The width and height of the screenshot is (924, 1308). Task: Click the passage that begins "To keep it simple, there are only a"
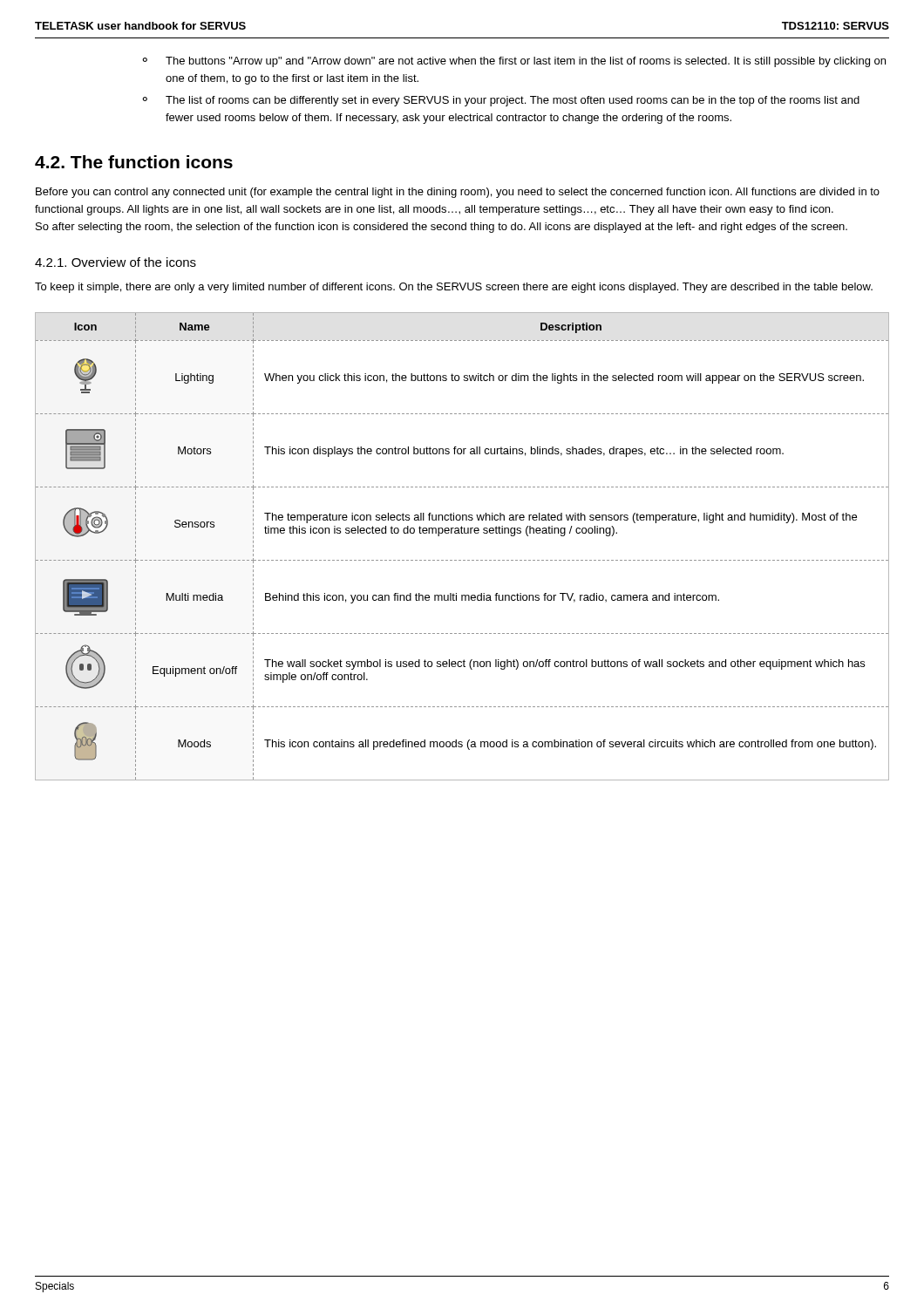point(454,287)
